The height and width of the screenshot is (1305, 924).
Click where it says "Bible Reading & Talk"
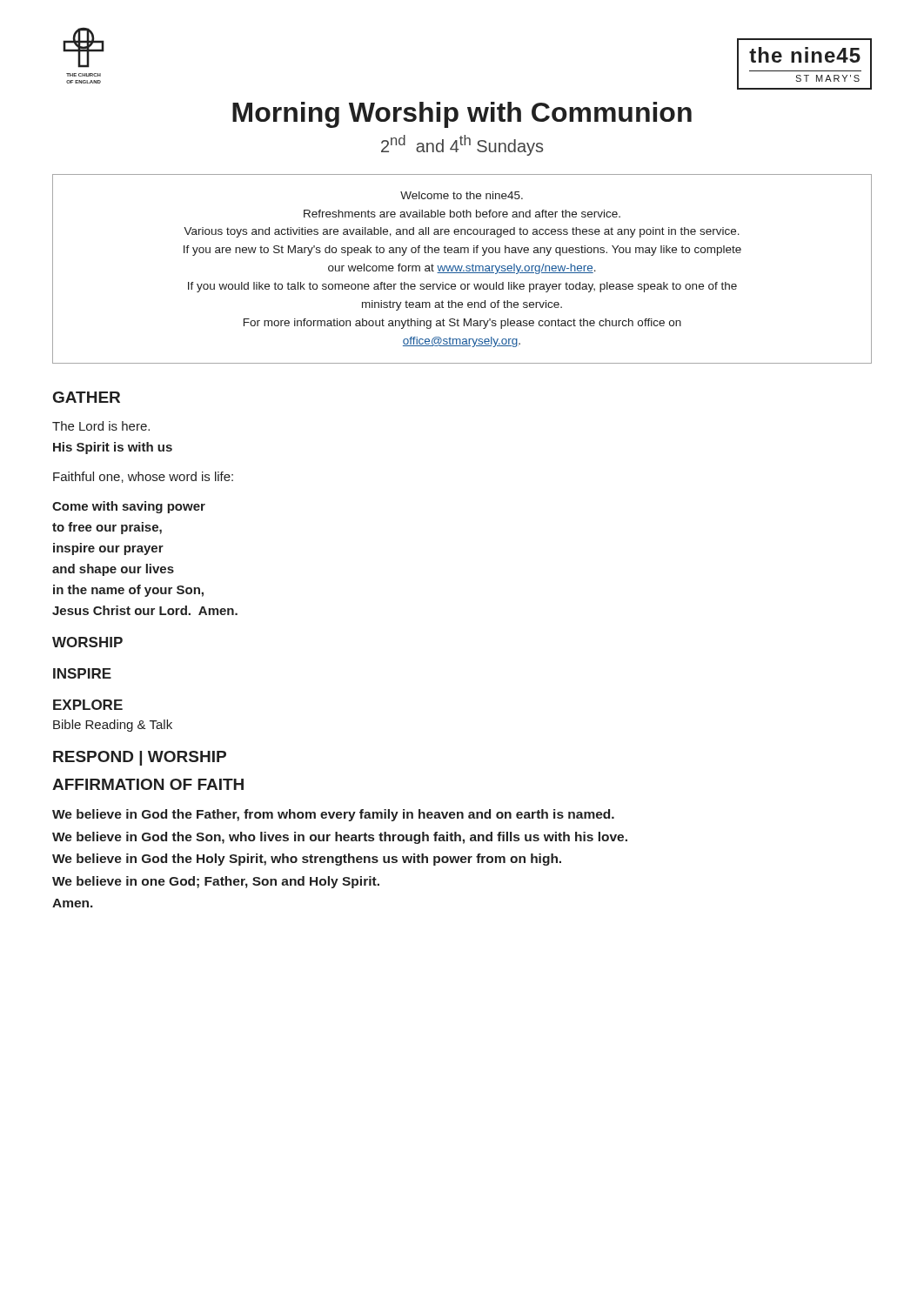pos(112,724)
